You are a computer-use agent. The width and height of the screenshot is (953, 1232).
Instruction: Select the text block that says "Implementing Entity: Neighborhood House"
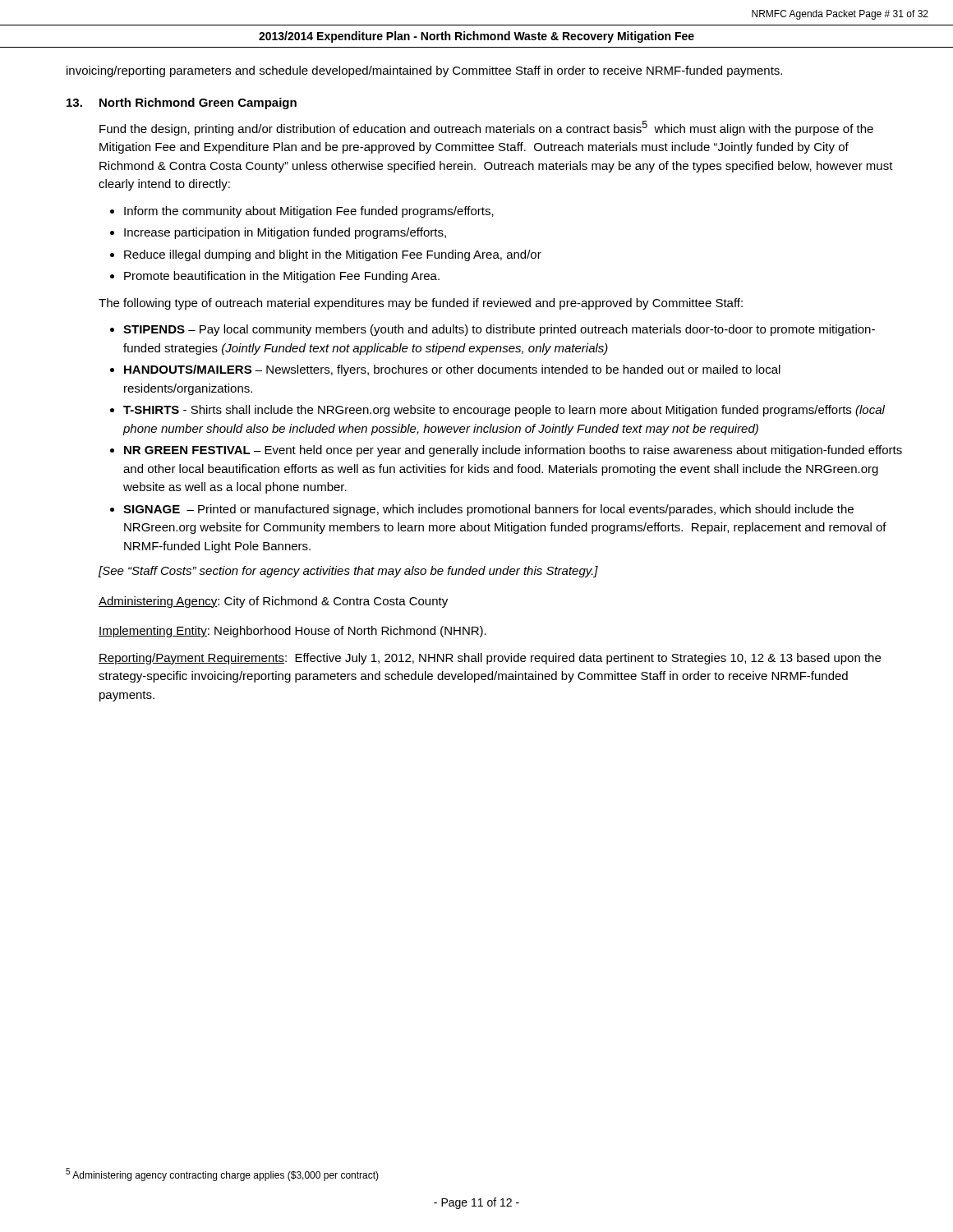(x=293, y=630)
